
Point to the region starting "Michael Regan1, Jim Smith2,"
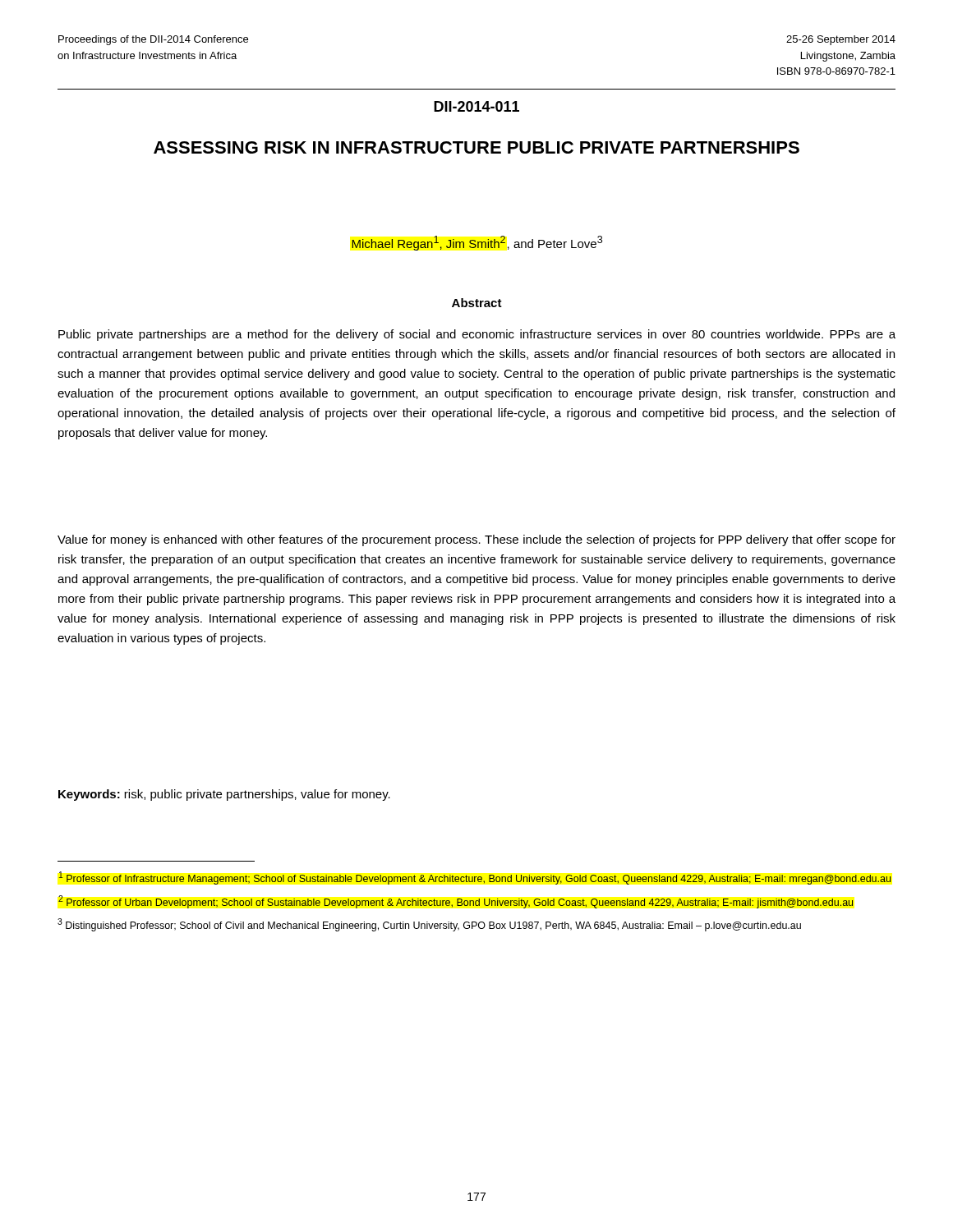click(x=476, y=242)
